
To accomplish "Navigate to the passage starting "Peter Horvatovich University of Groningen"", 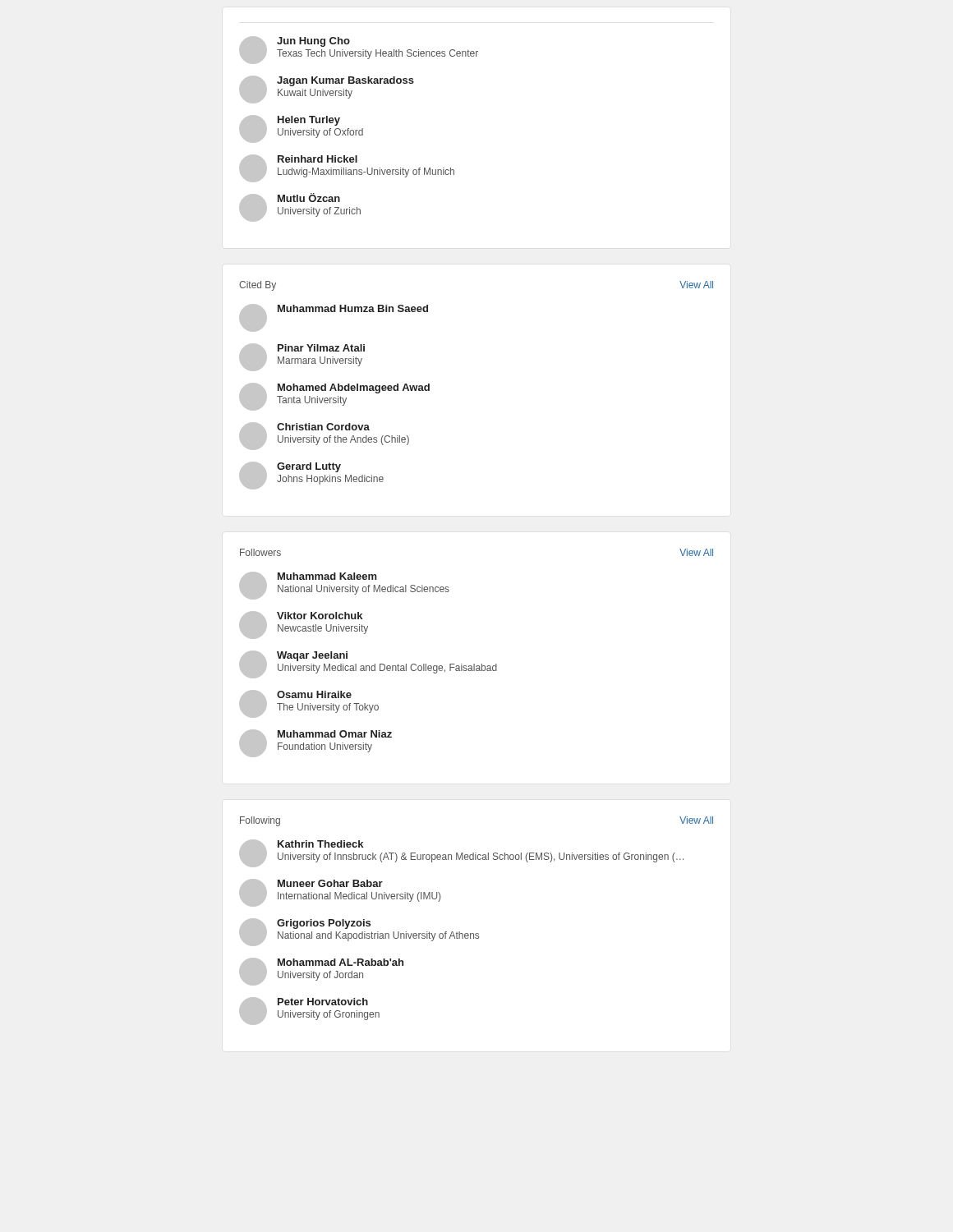I will pyautogui.click(x=309, y=1010).
